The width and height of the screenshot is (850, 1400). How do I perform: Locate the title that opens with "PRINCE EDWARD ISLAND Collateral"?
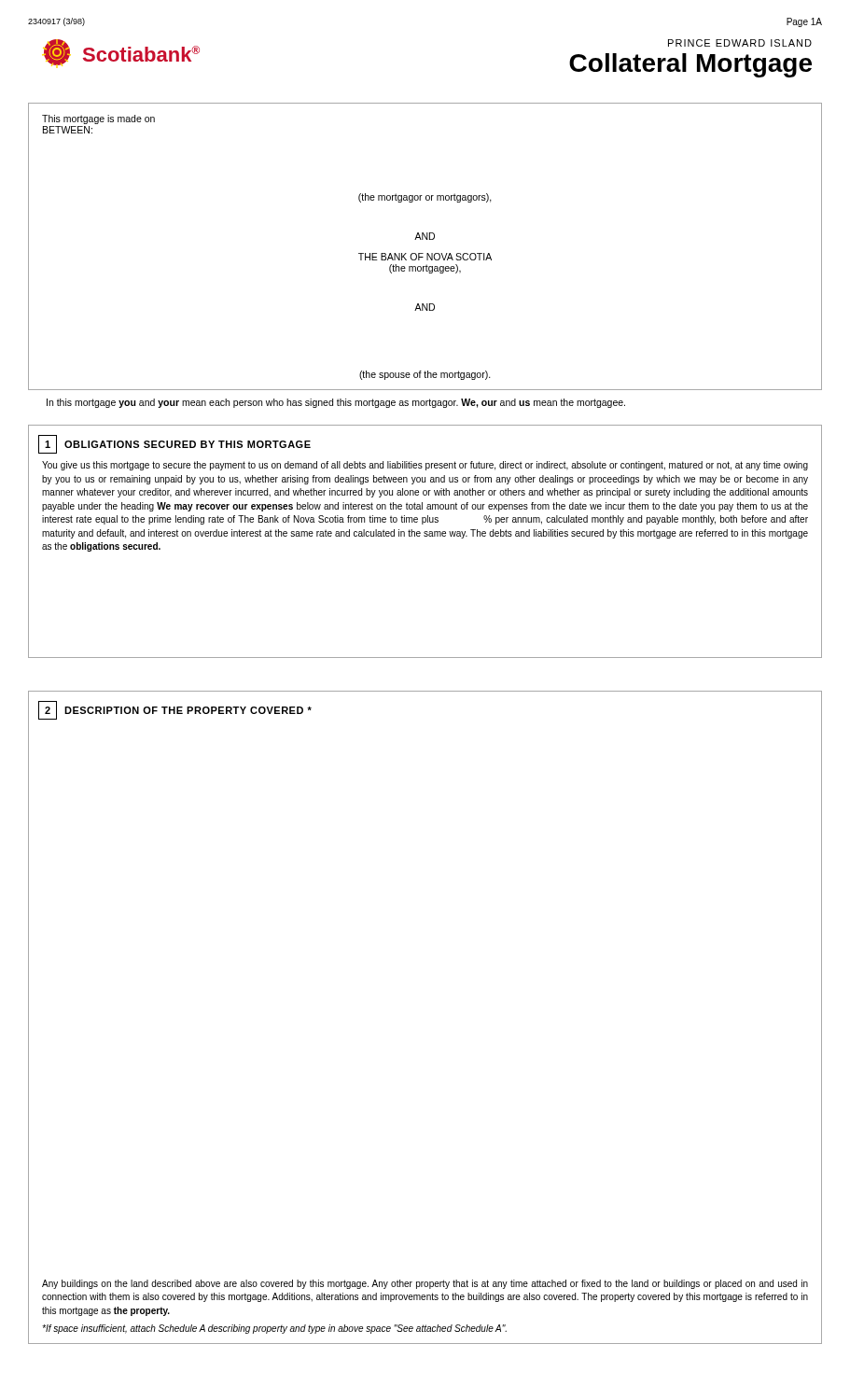pyautogui.click(x=691, y=58)
